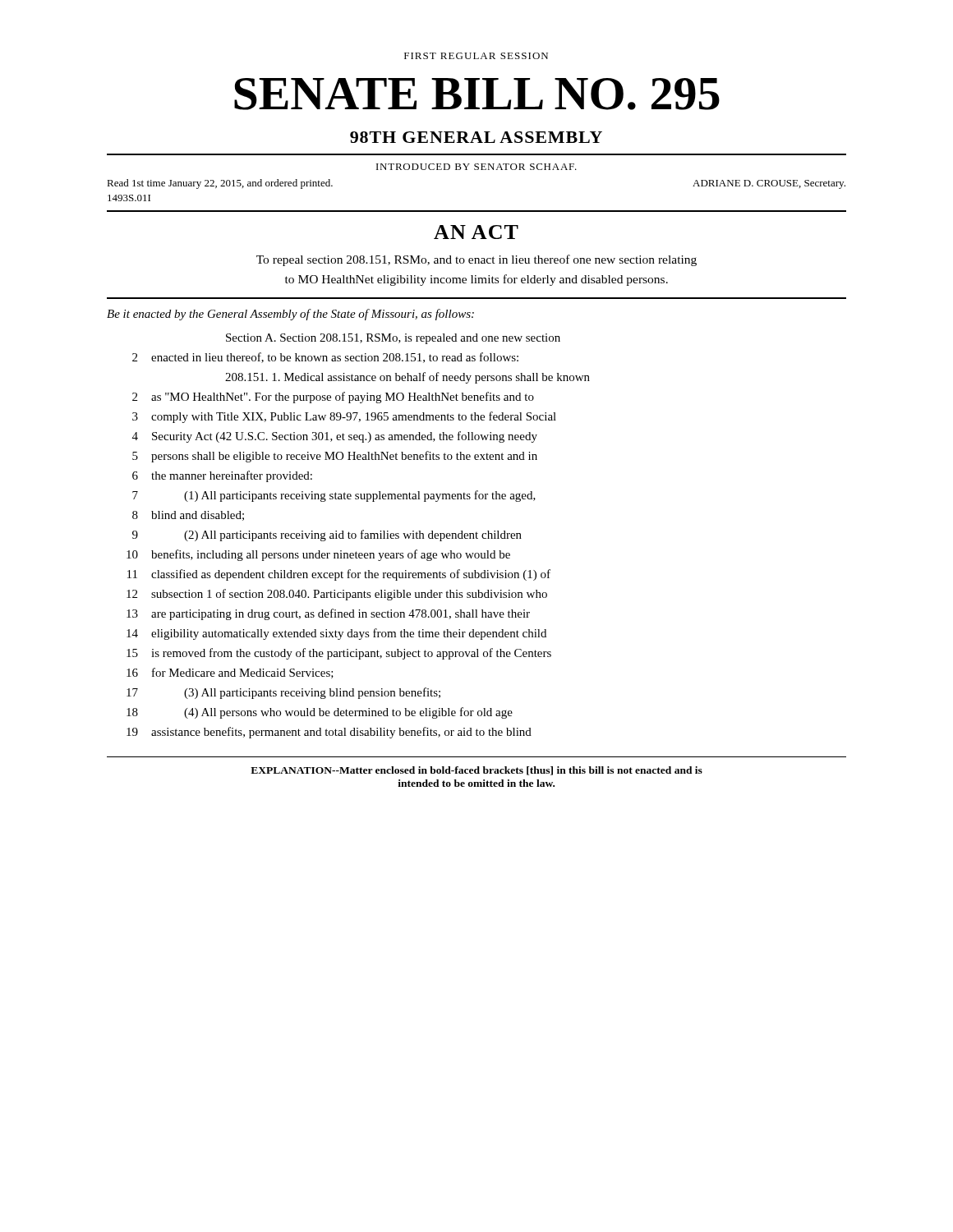Image resolution: width=953 pixels, height=1232 pixels.
Task: Select the region starting "151. 1. Medical"
Action: tap(476, 426)
